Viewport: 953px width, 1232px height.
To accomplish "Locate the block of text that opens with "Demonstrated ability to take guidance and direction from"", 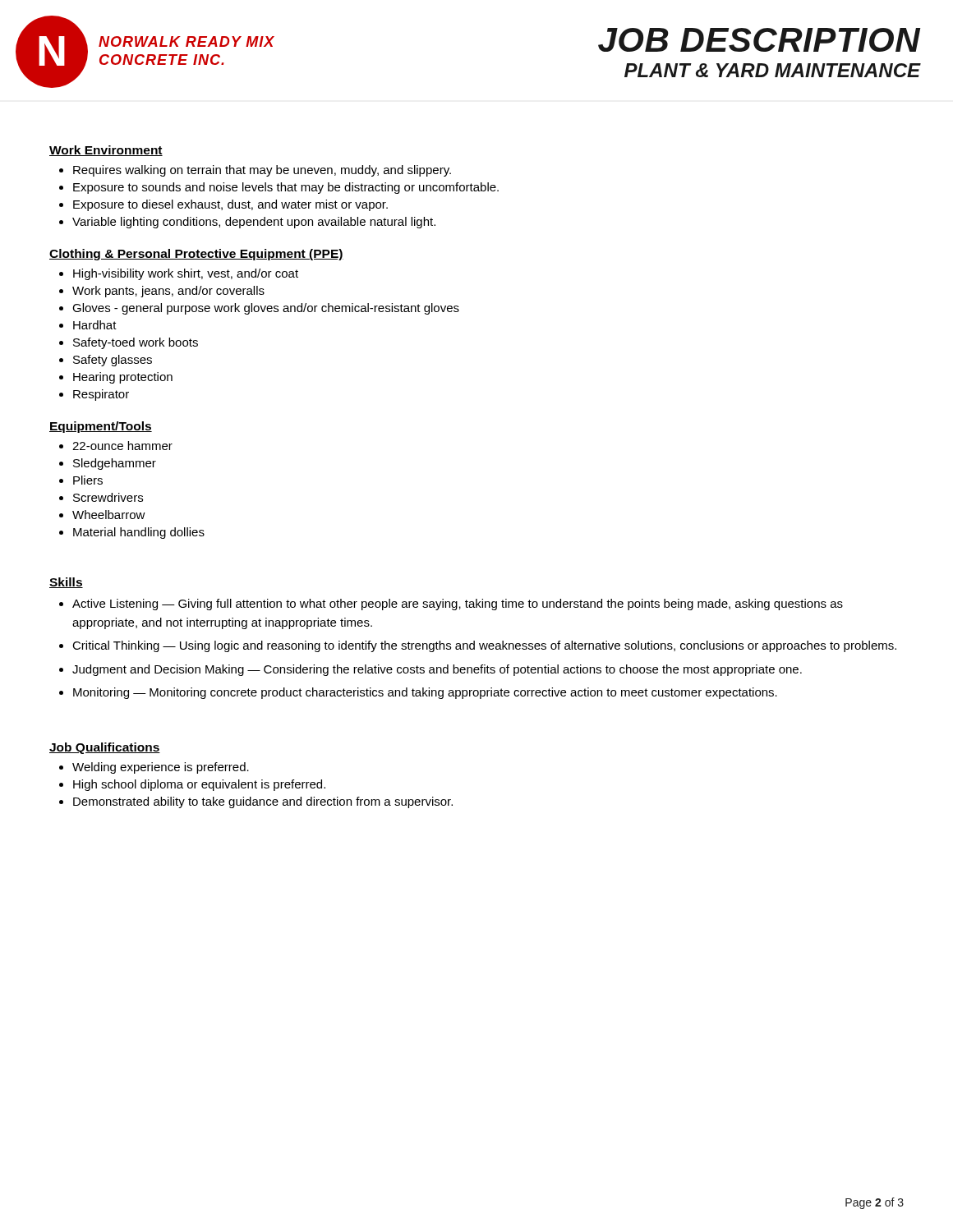I will (x=263, y=801).
